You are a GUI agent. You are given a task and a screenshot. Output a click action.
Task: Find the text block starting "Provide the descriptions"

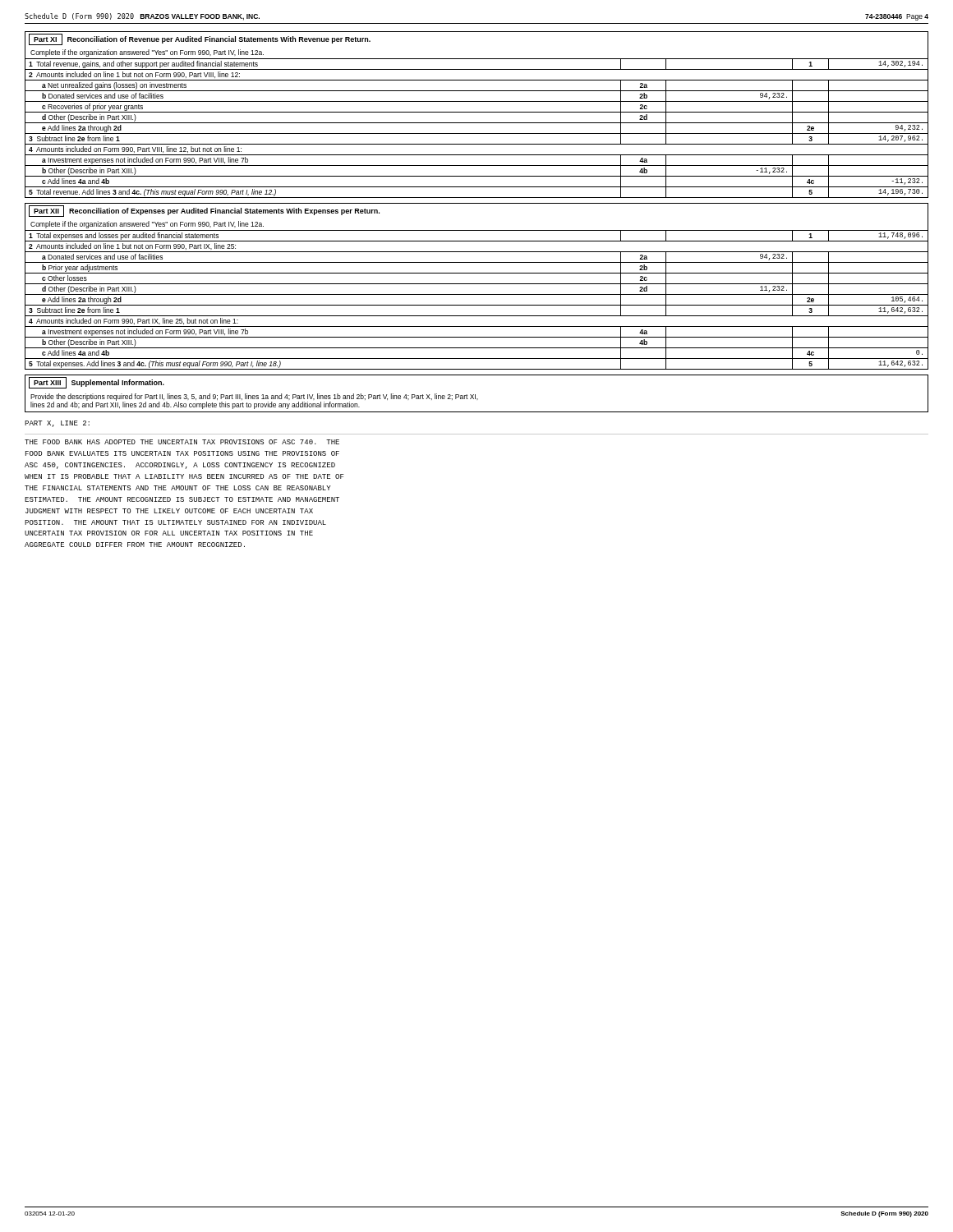(254, 401)
